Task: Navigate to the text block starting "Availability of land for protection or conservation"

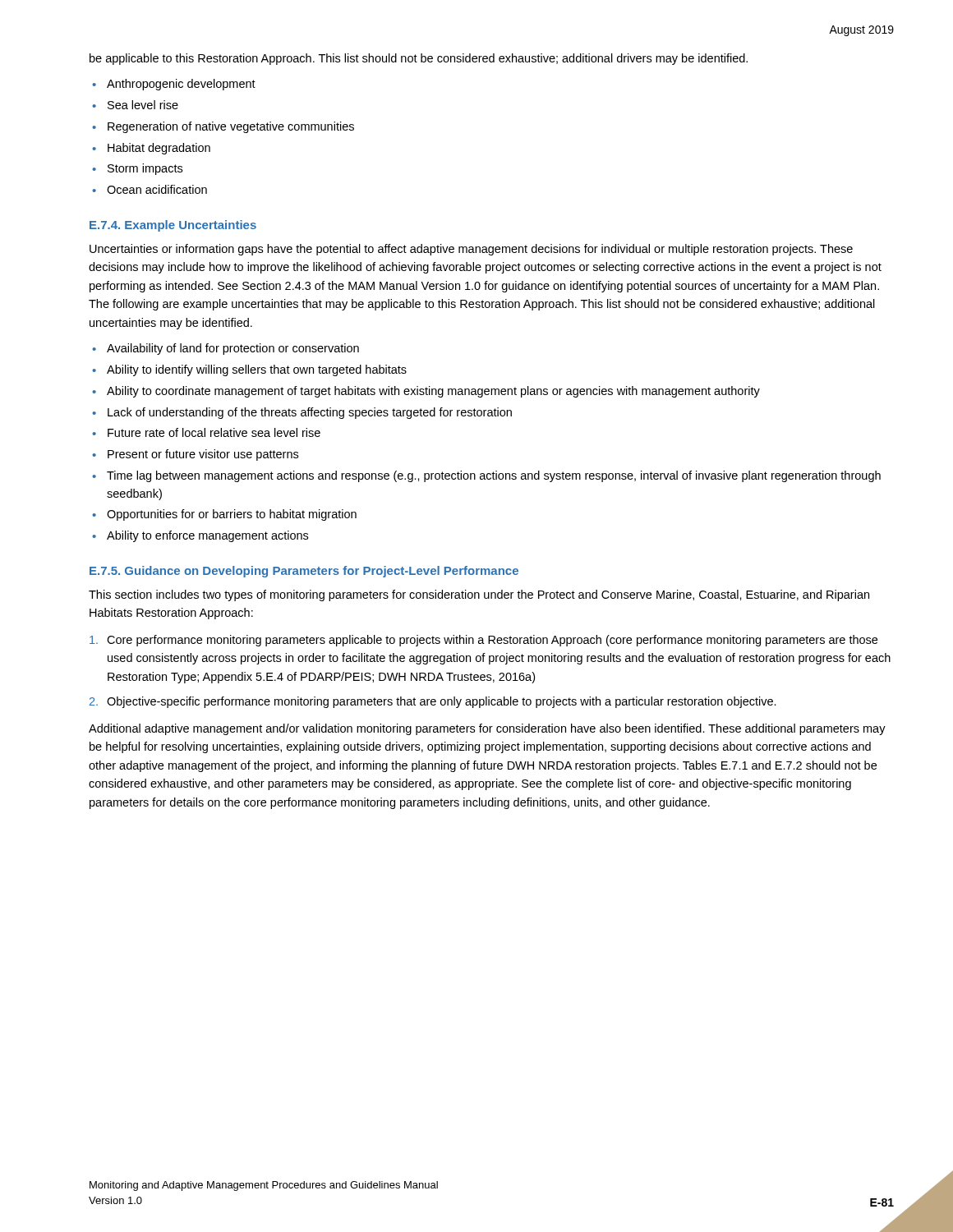Action: click(233, 348)
